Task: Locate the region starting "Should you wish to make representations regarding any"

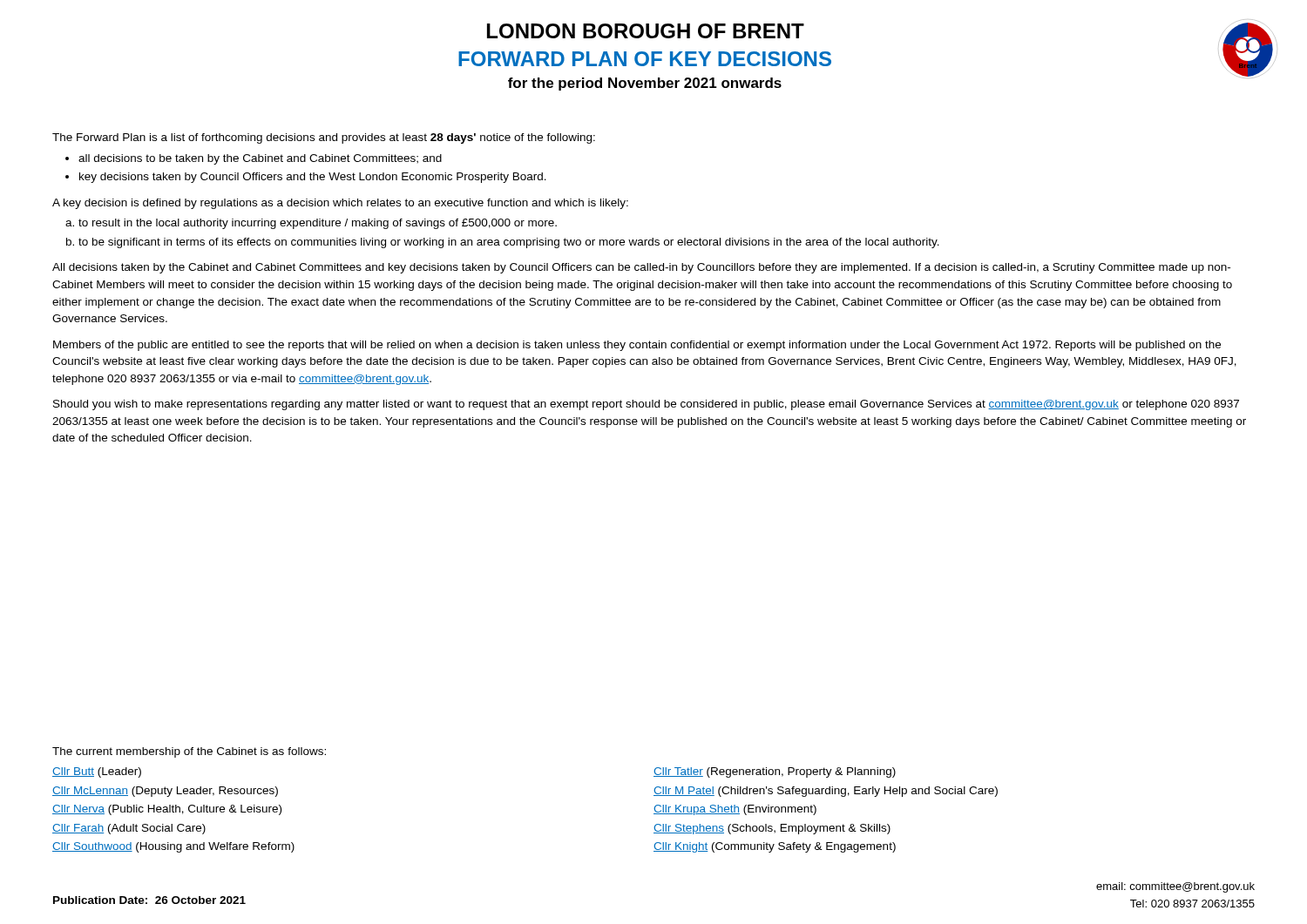Action: coord(649,421)
